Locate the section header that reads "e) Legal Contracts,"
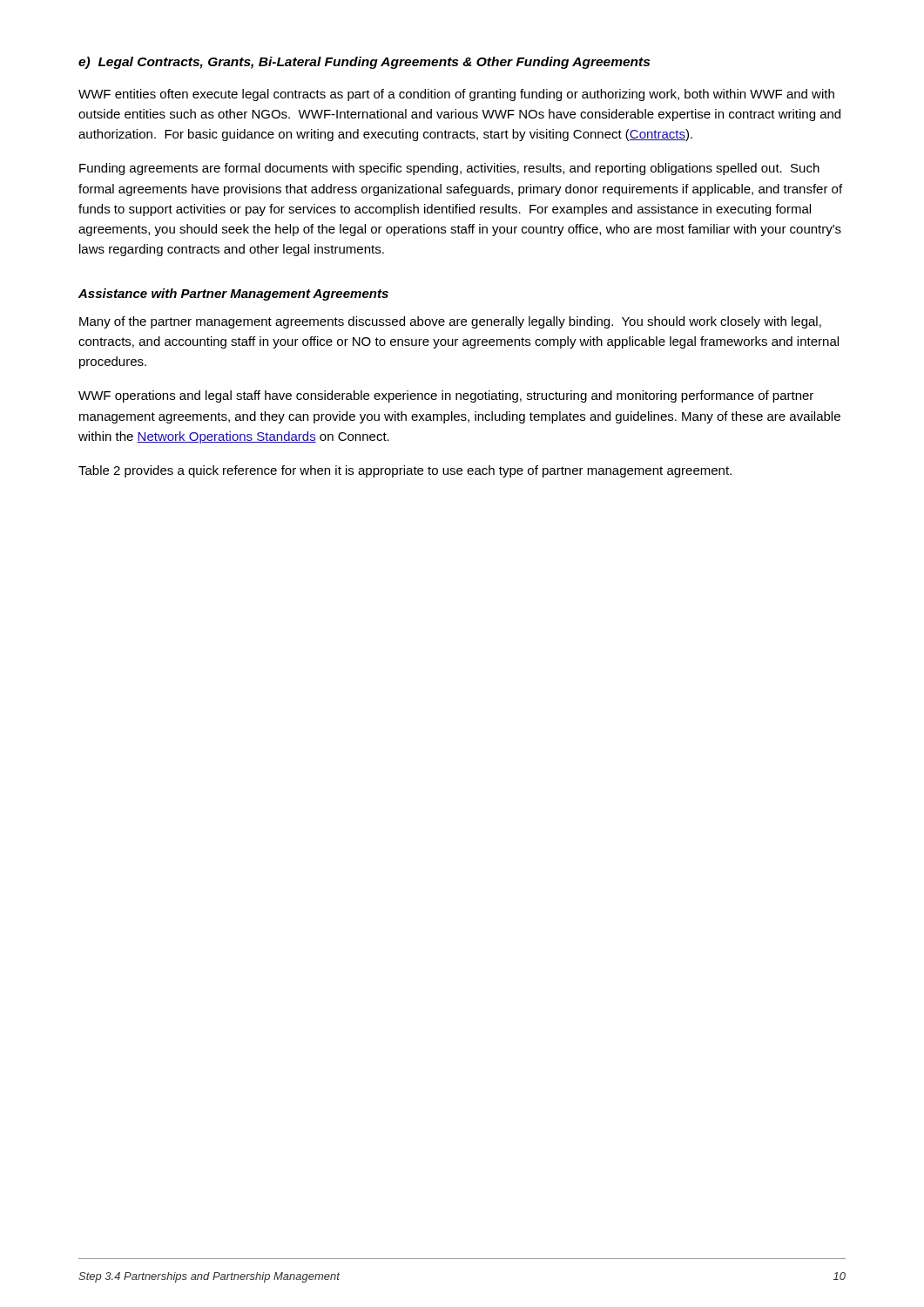The image size is (924, 1307). click(364, 61)
